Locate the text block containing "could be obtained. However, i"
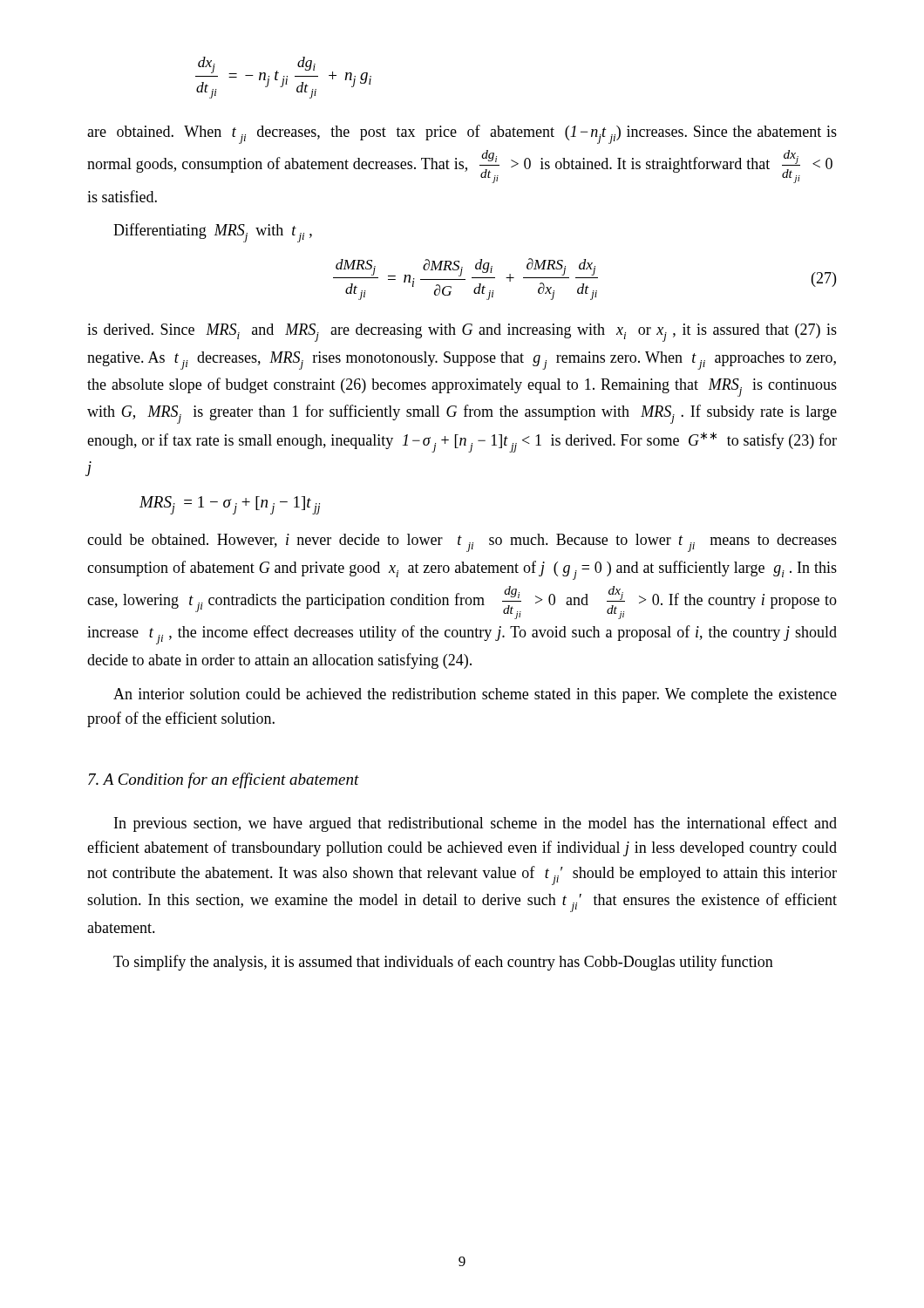The height and width of the screenshot is (1308, 924). 462,630
